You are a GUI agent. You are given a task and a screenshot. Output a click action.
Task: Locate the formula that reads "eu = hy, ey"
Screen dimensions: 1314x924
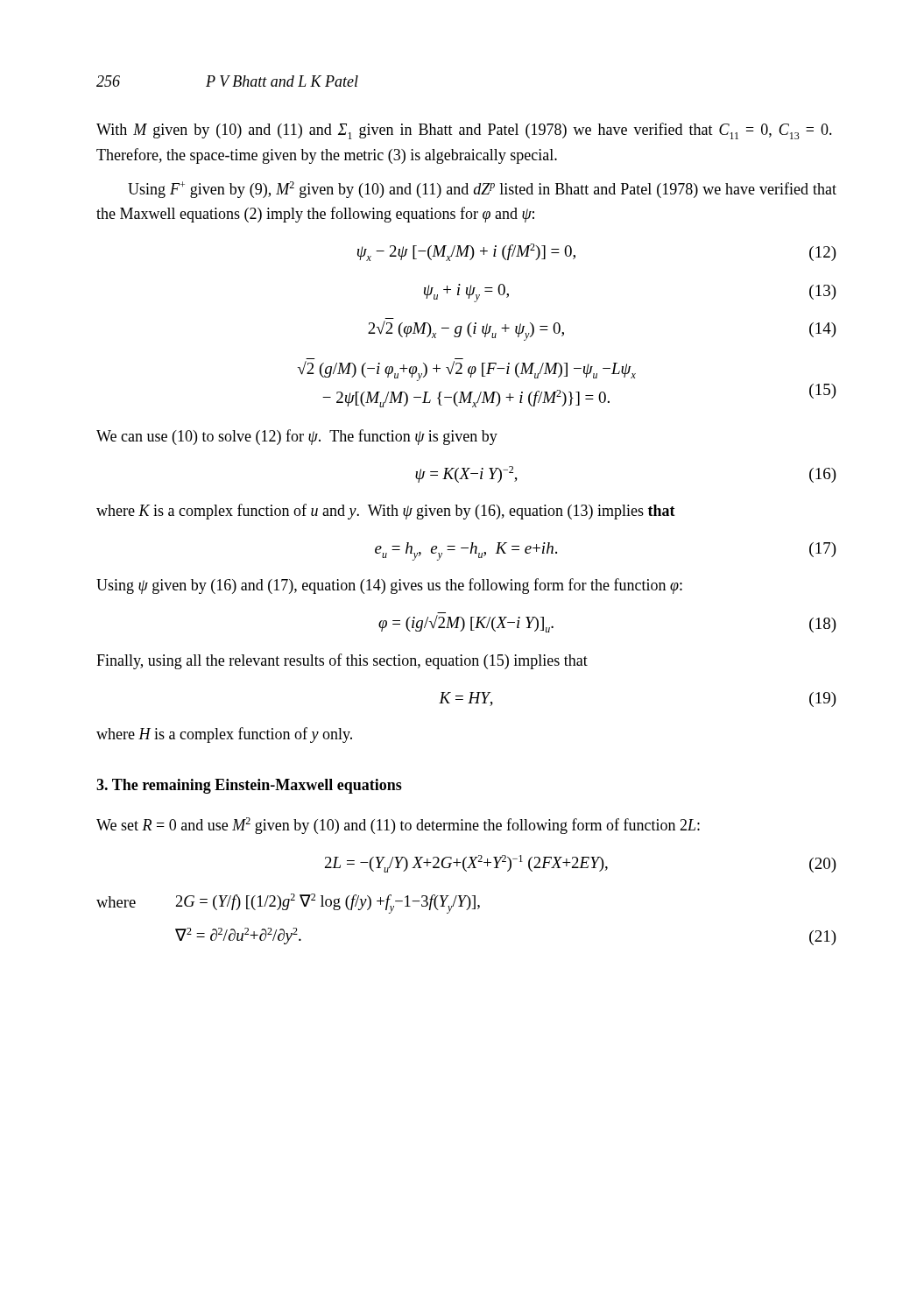[466, 549]
